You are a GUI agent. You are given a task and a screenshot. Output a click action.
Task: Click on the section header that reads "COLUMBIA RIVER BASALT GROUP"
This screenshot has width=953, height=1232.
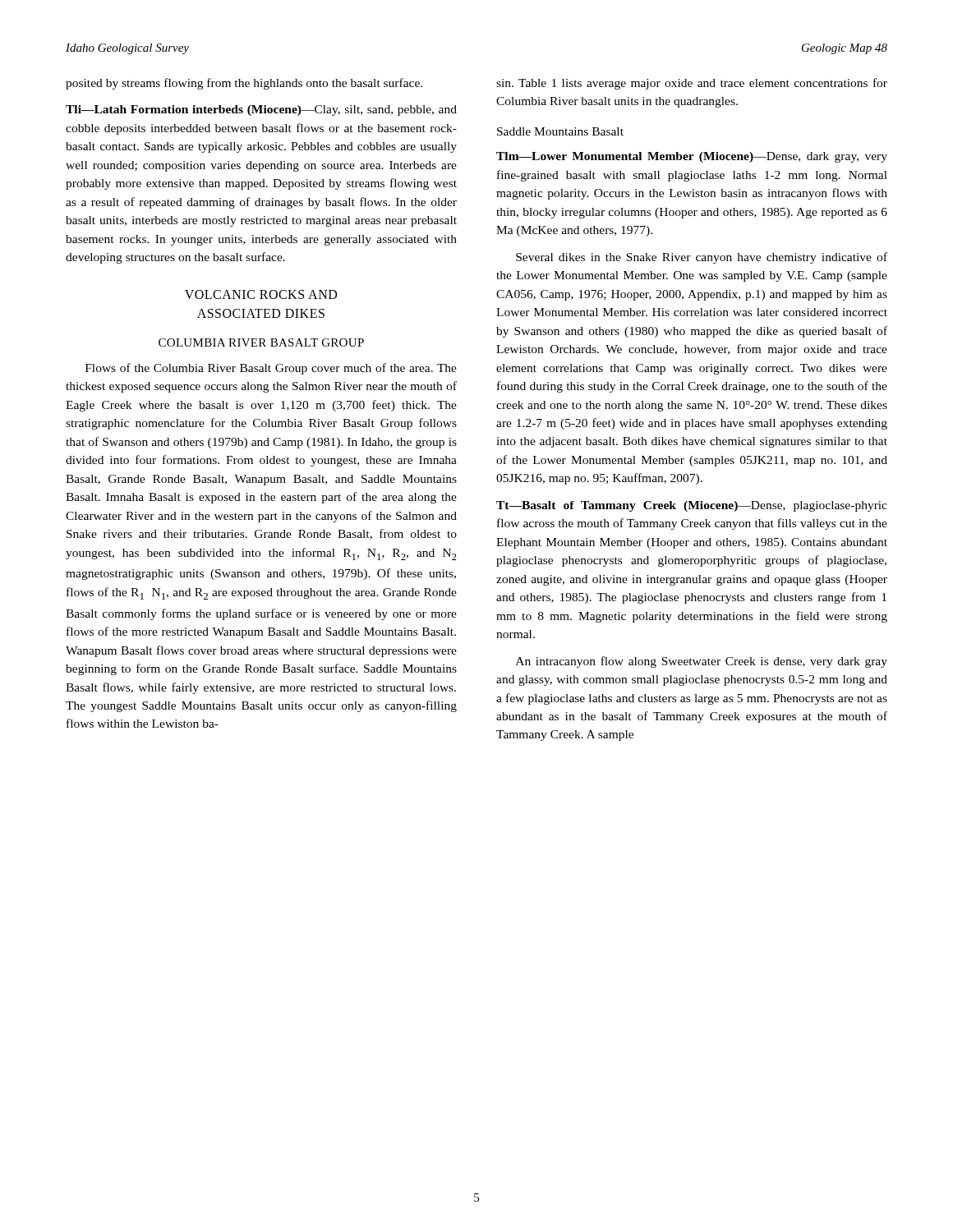click(x=261, y=343)
